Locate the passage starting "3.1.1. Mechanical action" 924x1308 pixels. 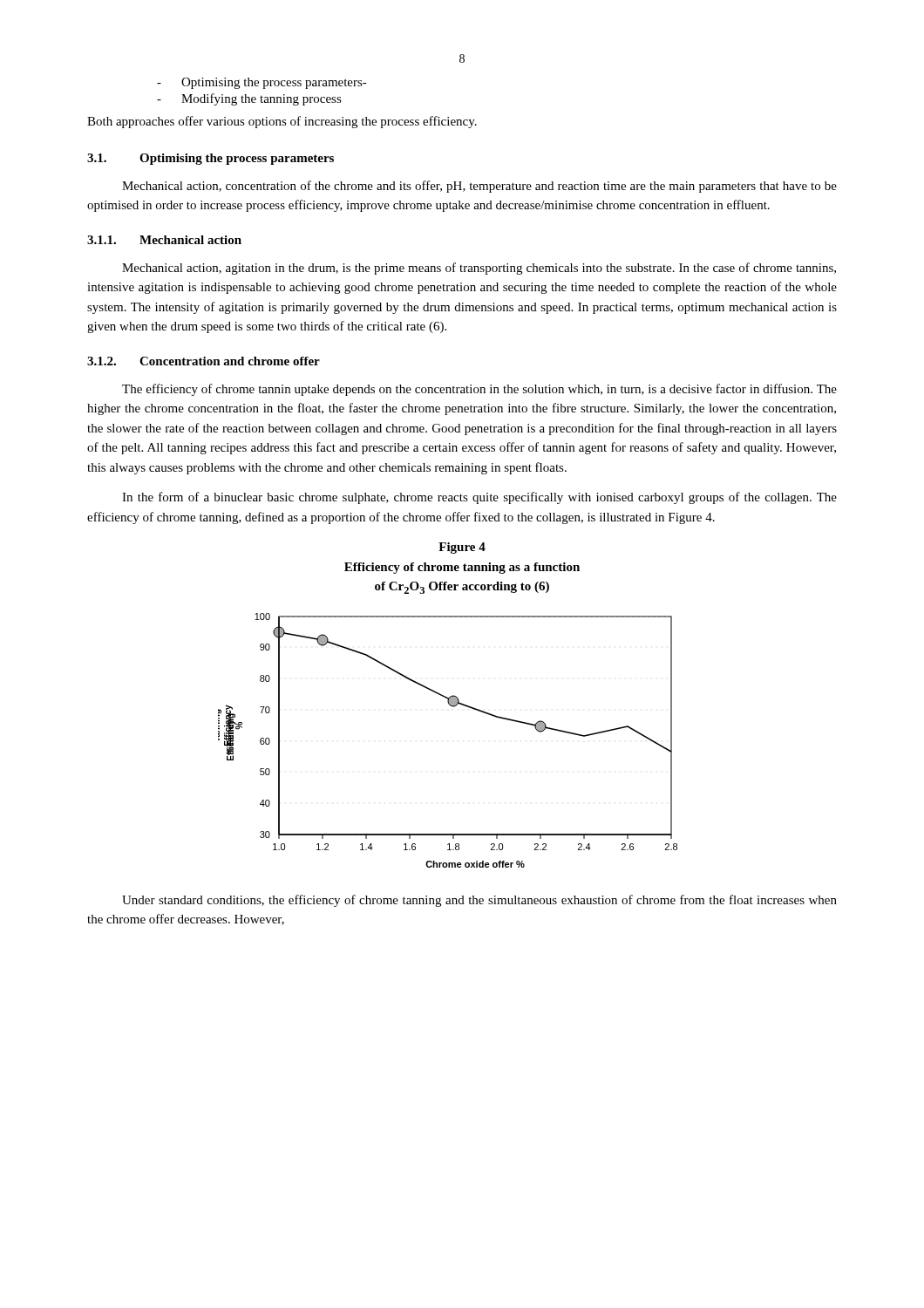164,240
